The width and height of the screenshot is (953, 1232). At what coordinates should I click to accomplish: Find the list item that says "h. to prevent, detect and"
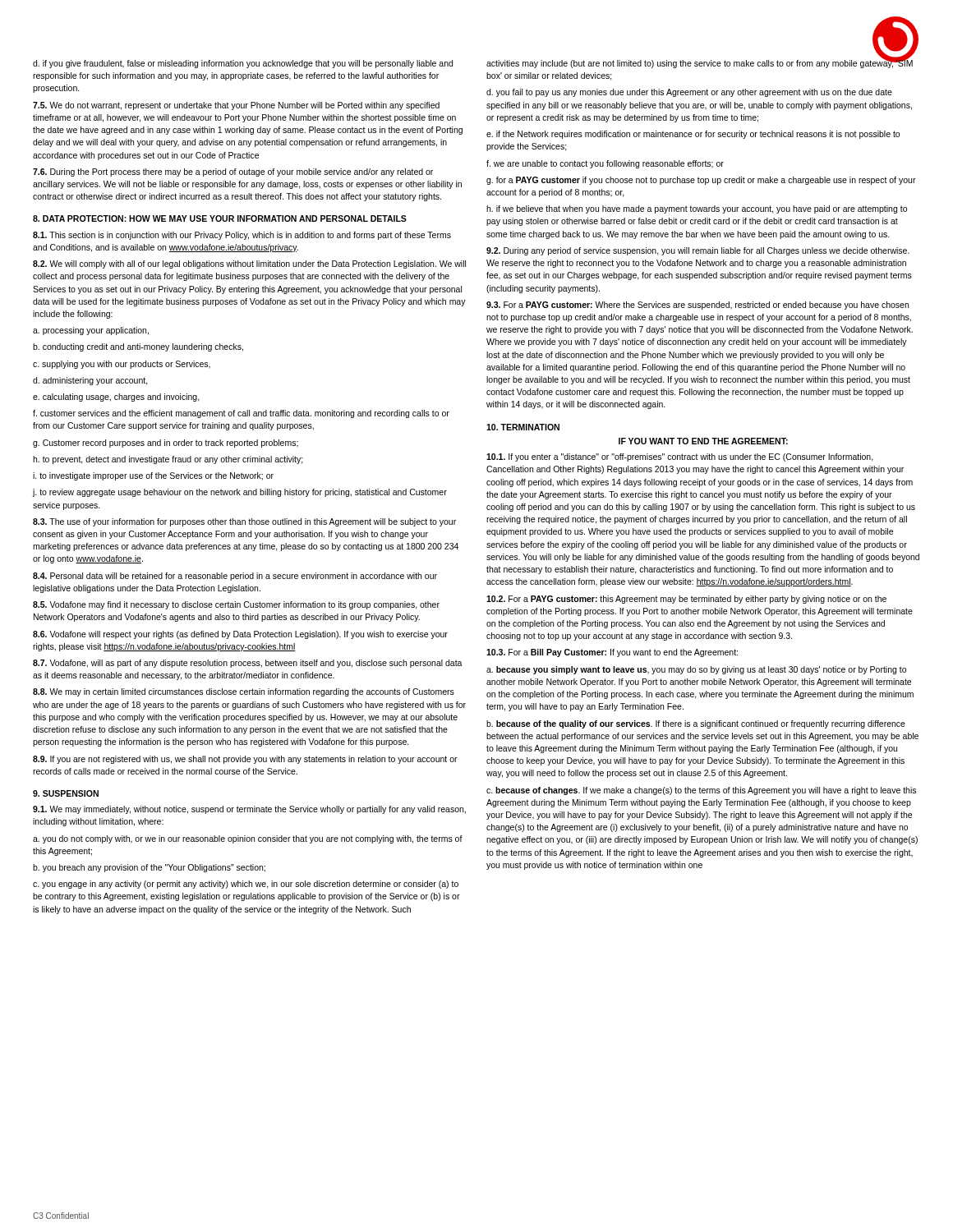click(250, 460)
